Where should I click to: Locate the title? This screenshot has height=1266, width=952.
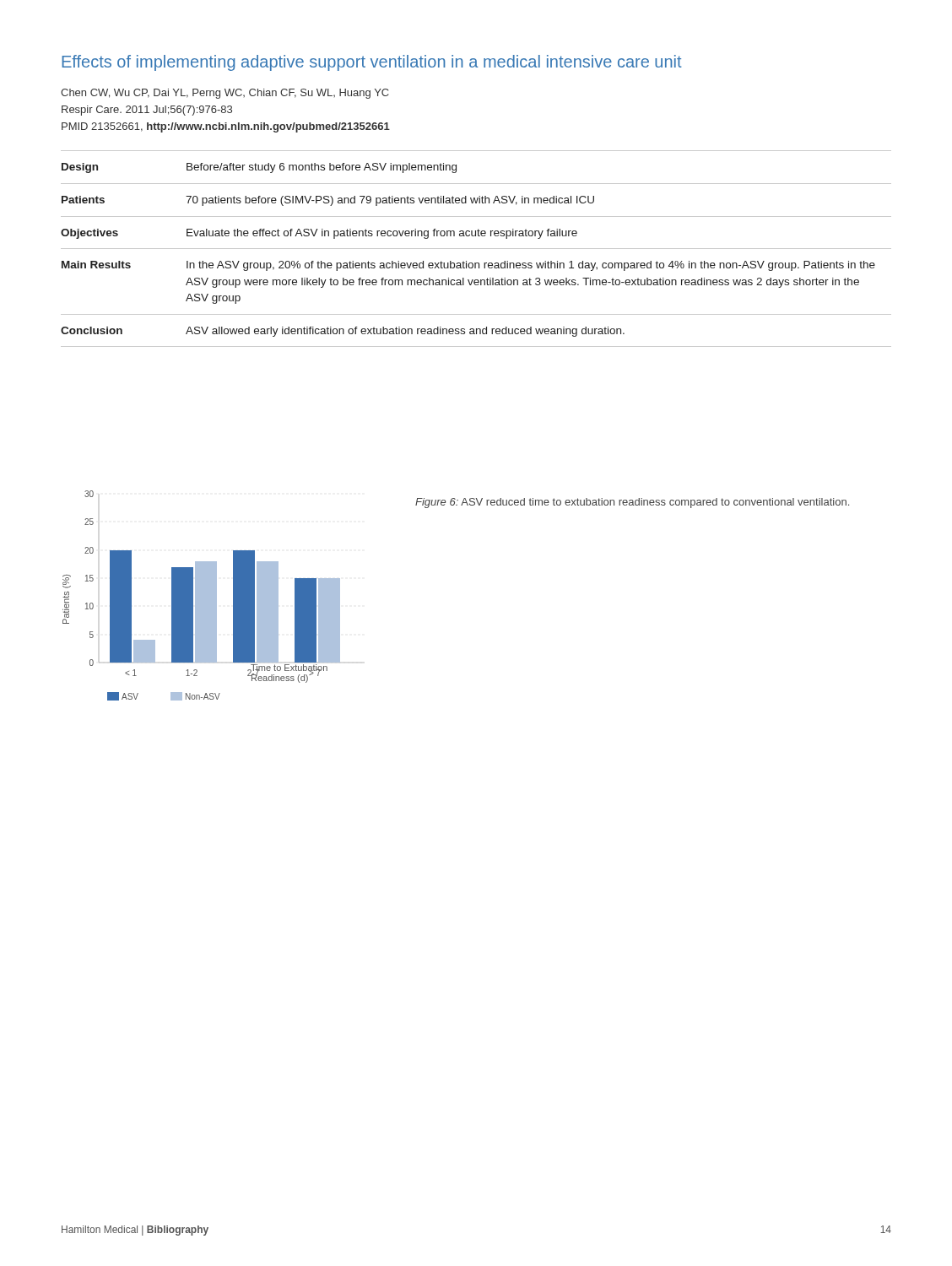(x=371, y=62)
